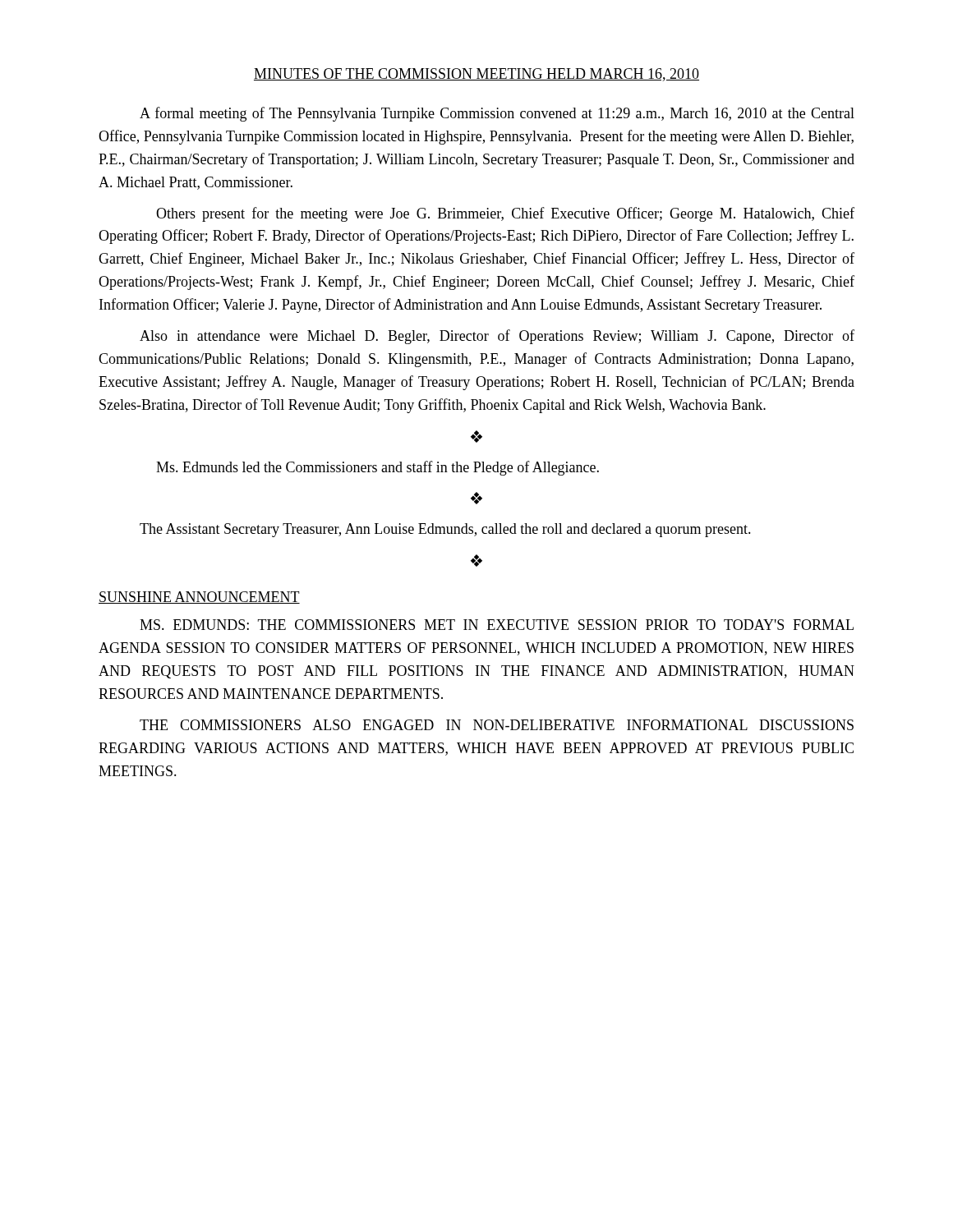Click on the element starting "A formal meeting of The Pennsylvania Turnpike"
The image size is (953, 1232).
(476, 148)
